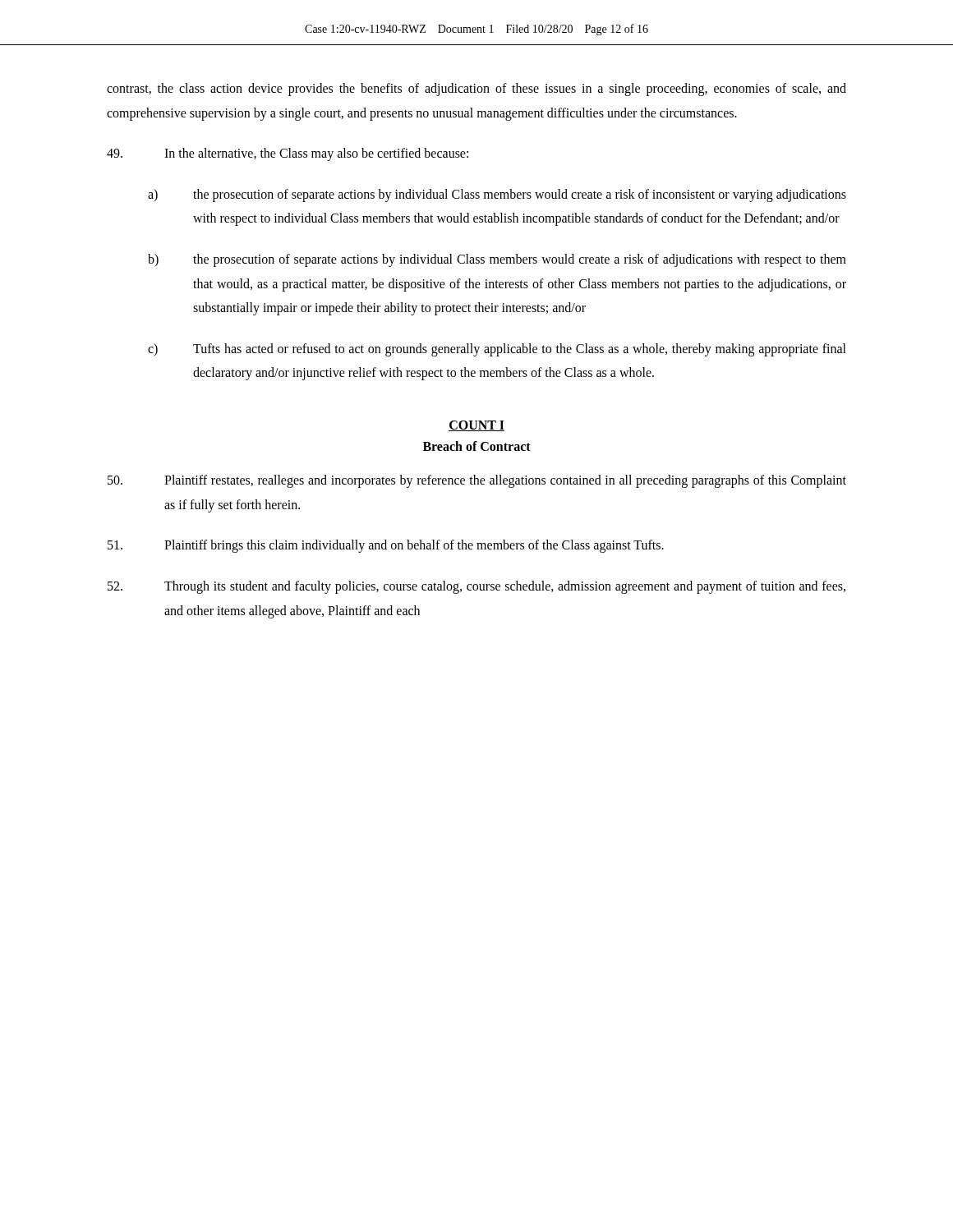Find the list item that says "a) the prosecution of separate actions by"
Viewport: 953px width, 1232px height.
(476, 206)
